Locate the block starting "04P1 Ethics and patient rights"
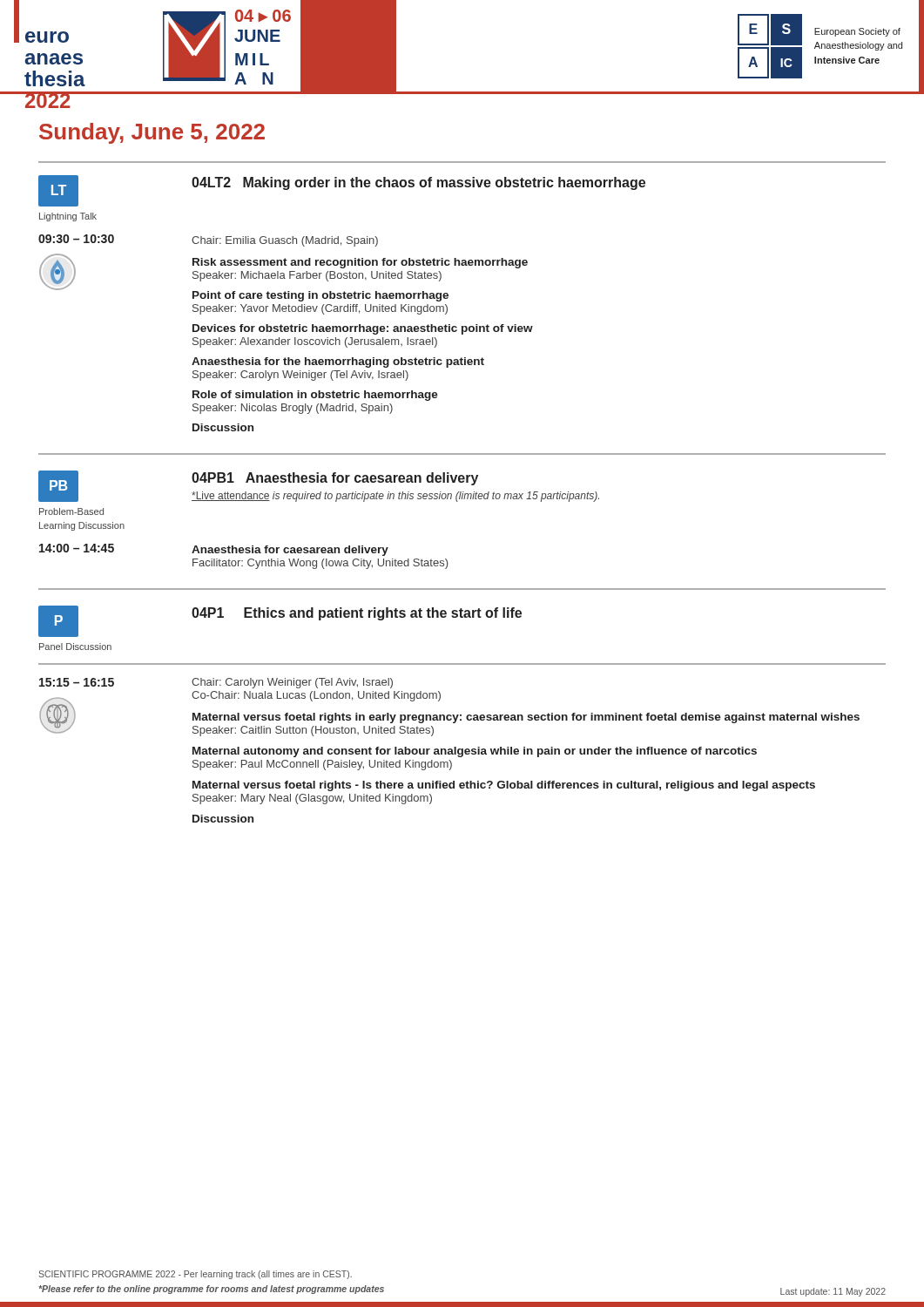The height and width of the screenshot is (1307, 924). point(357,613)
